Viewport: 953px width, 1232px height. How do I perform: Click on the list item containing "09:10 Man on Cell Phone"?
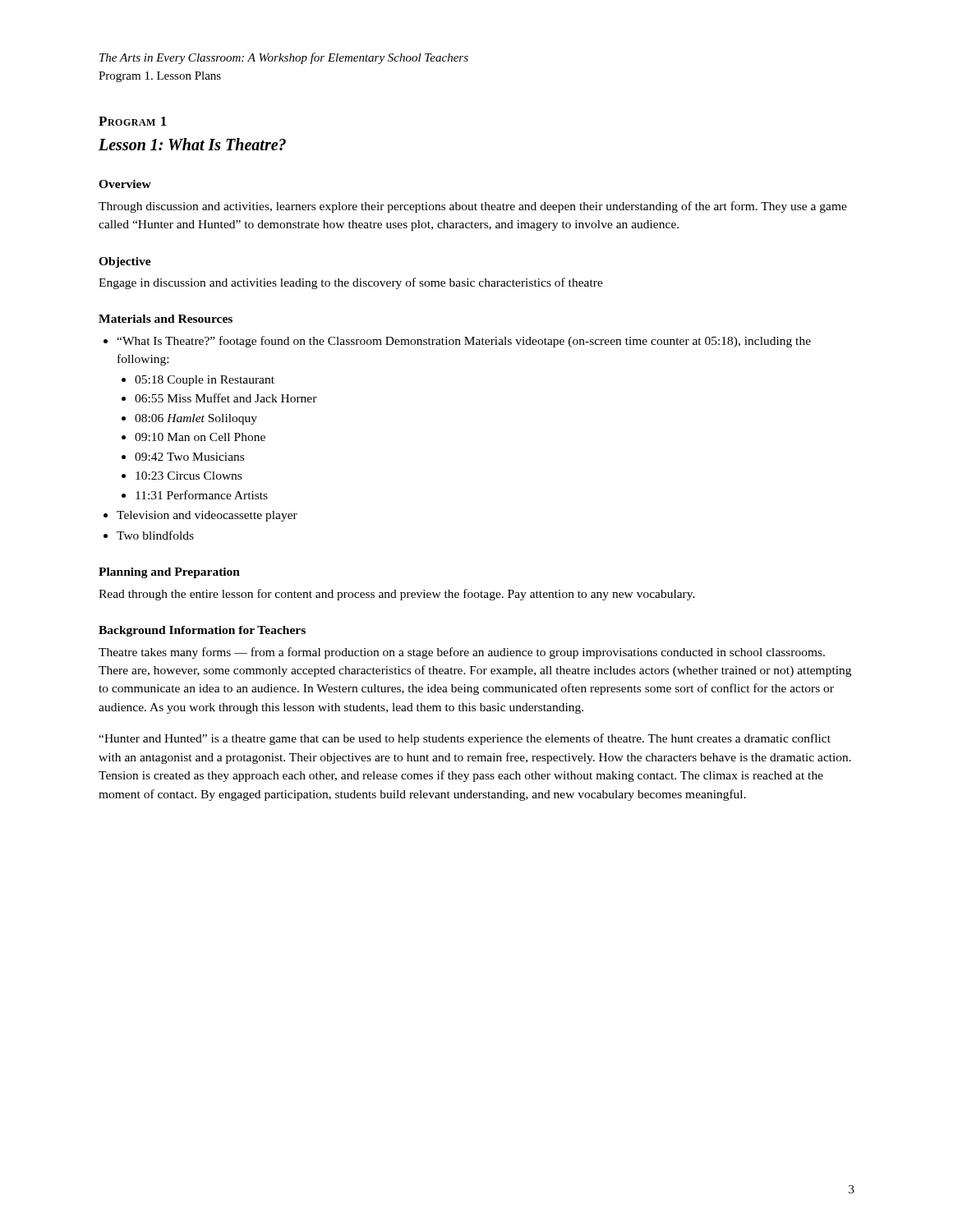coord(200,437)
